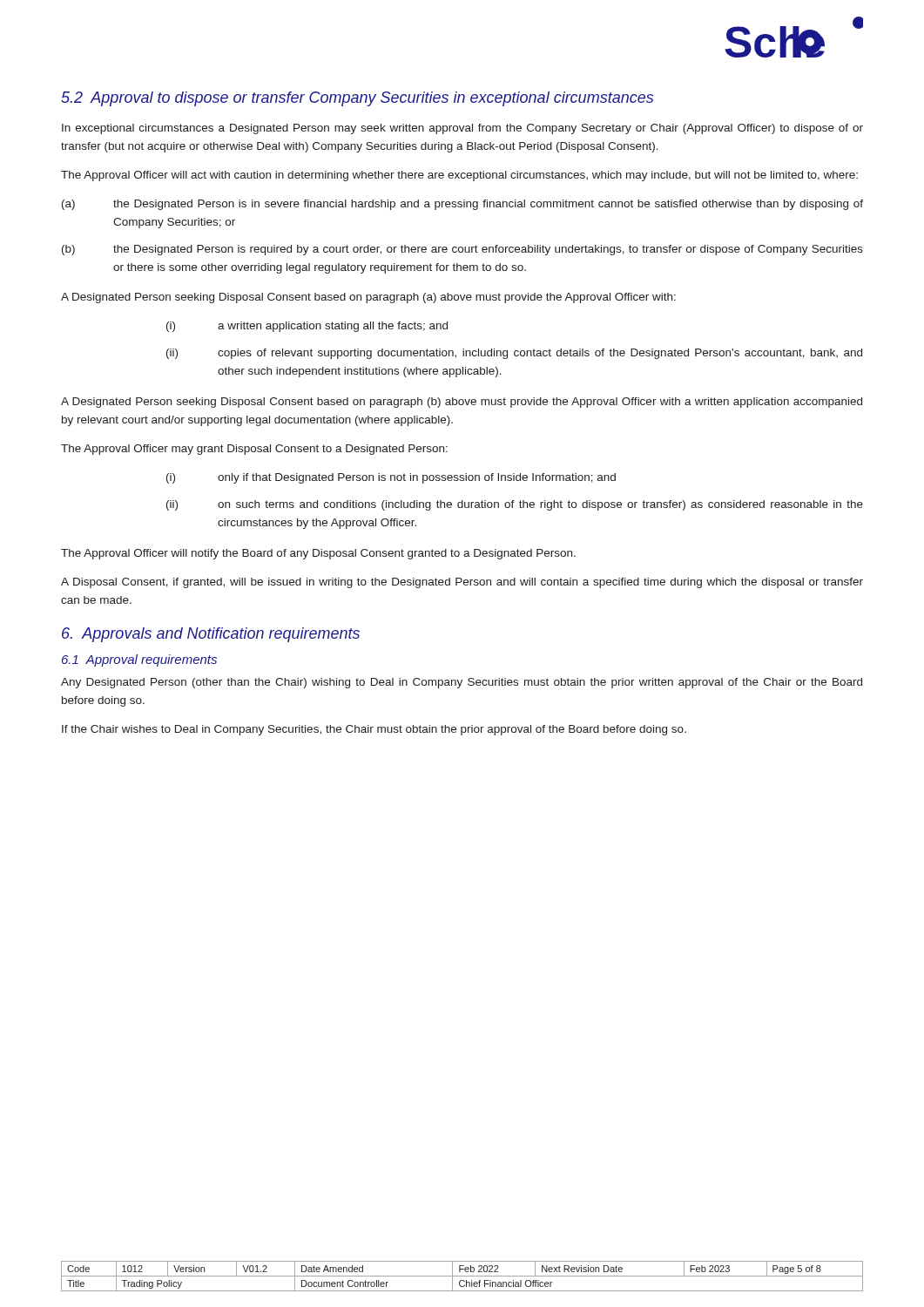Locate the region starting "5.2 Approval to dispose or transfer"
This screenshot has width=924, height=1307.
[794, 42]
